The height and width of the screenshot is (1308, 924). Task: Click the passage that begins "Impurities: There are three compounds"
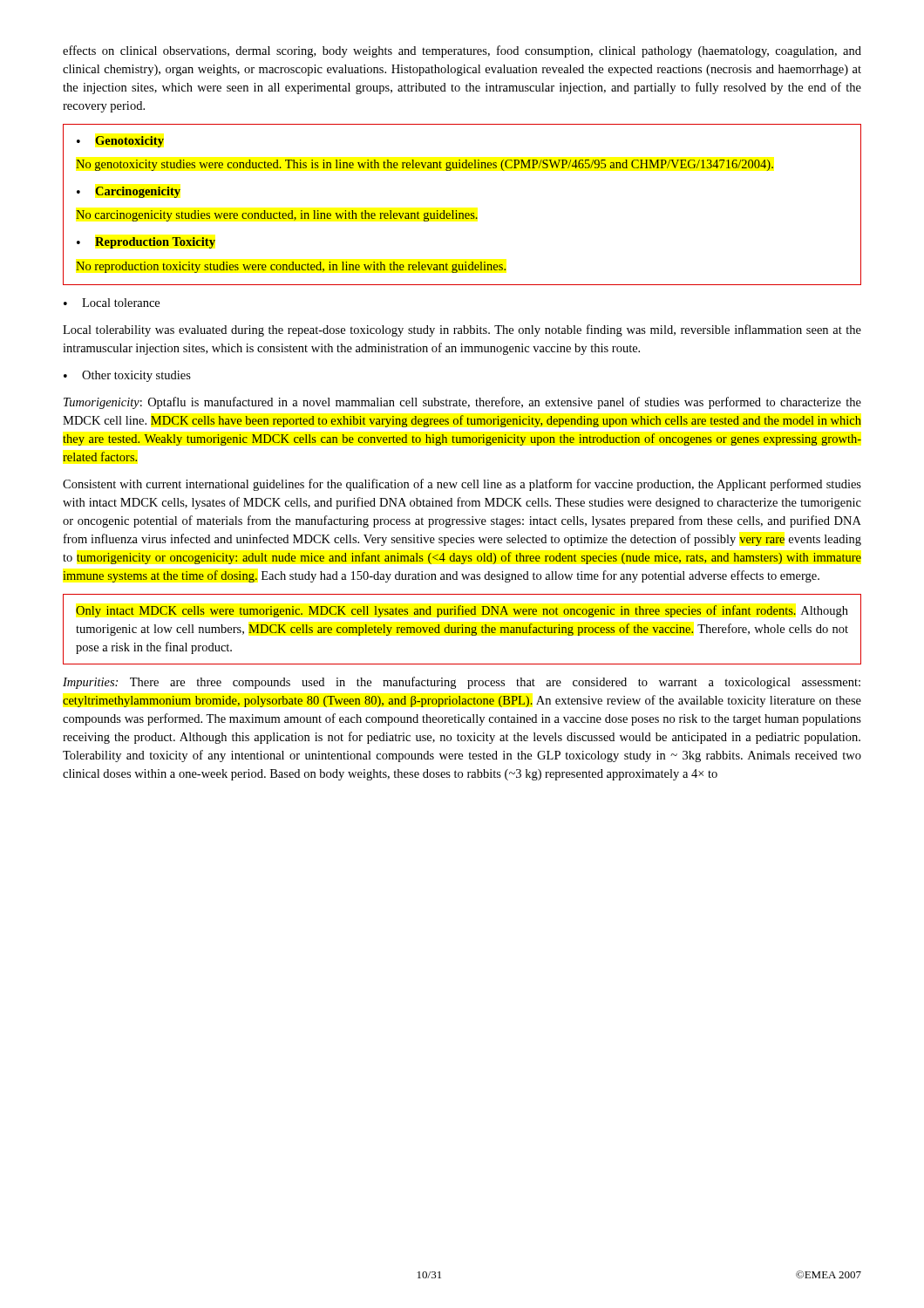click(x=462, y=728)
